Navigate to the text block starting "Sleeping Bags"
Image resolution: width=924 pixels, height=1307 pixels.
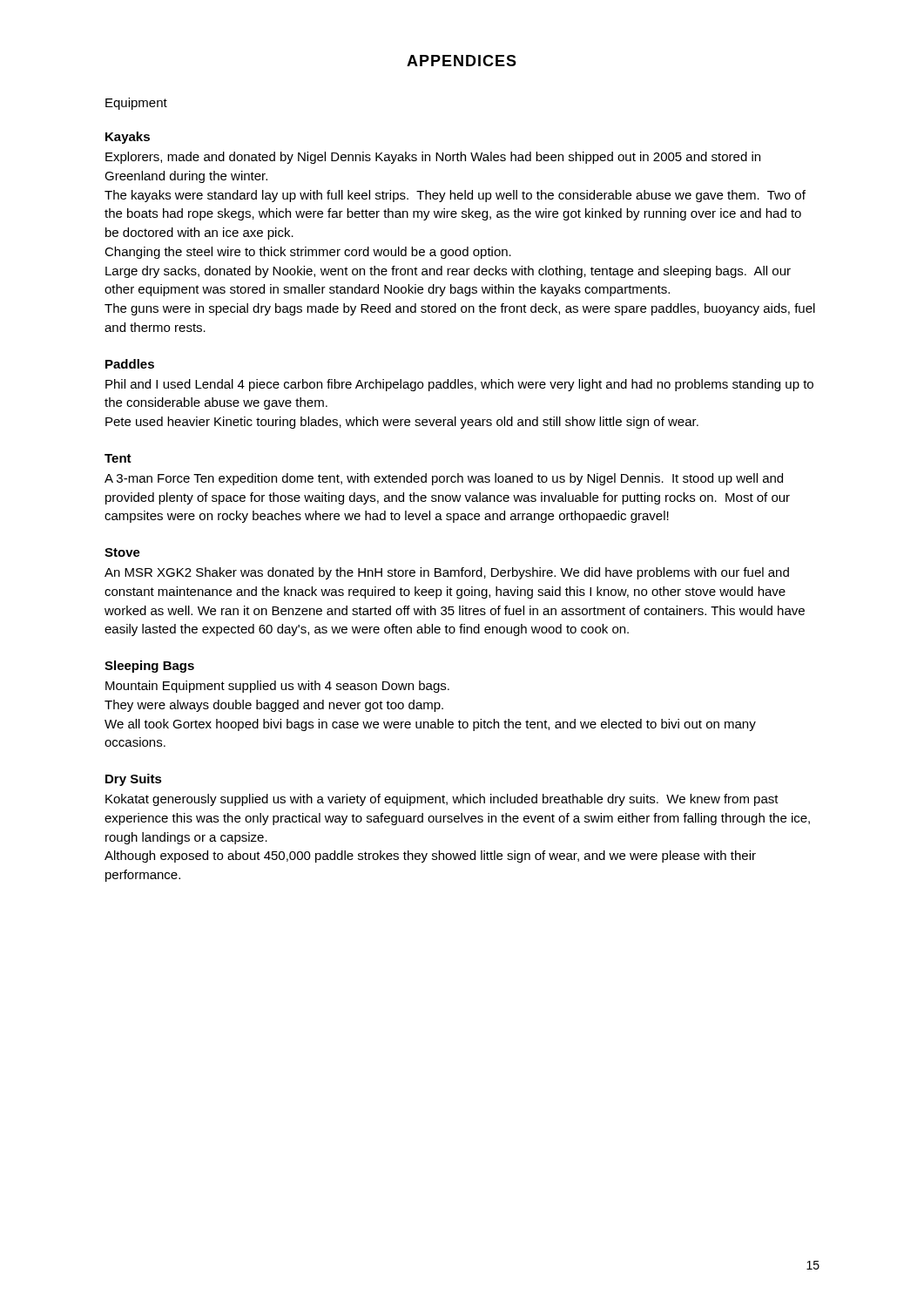click(150, 665)
